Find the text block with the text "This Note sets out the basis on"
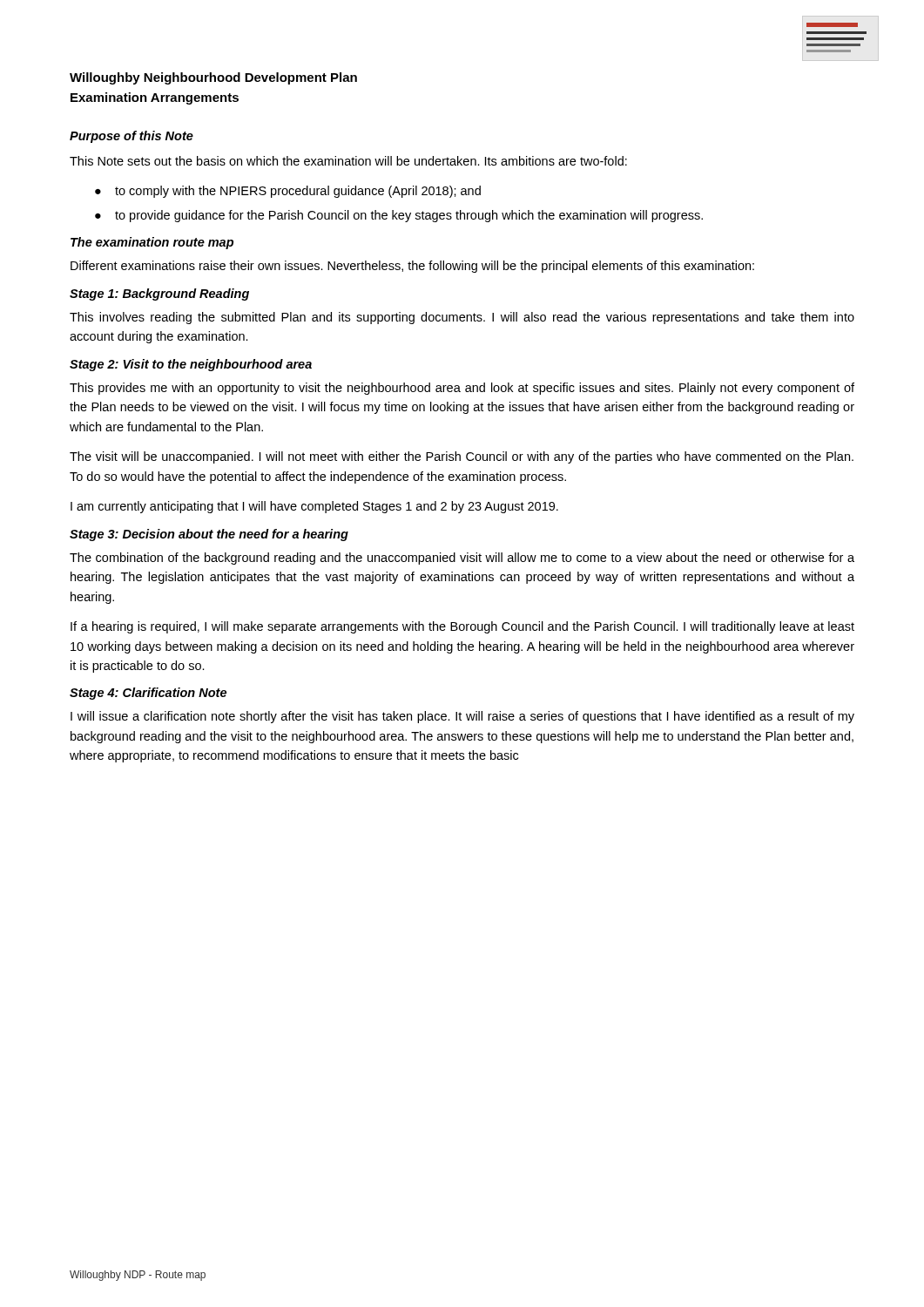 (349, 161)
